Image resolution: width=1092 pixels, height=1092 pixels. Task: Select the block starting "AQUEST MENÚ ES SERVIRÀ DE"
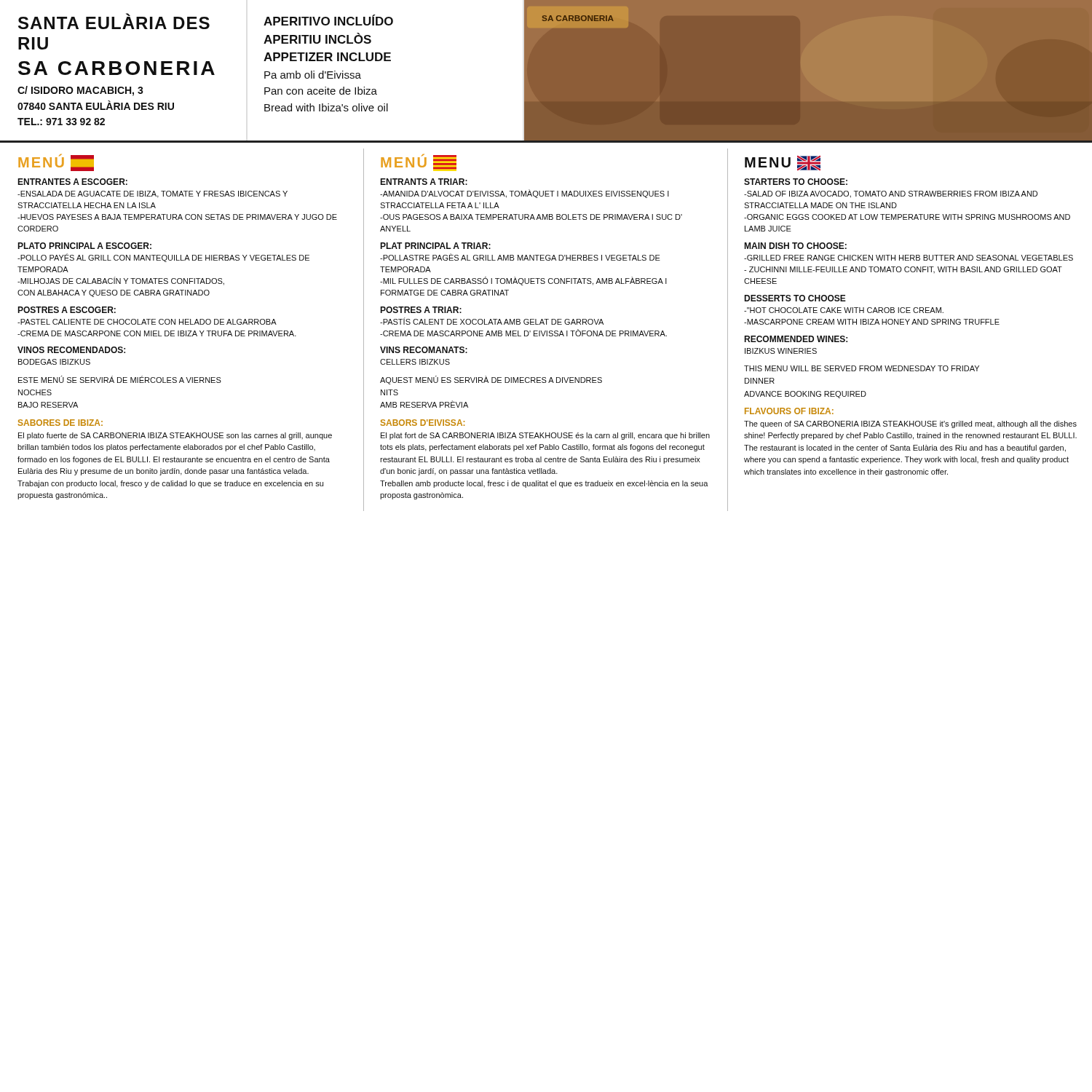(491, 393)
